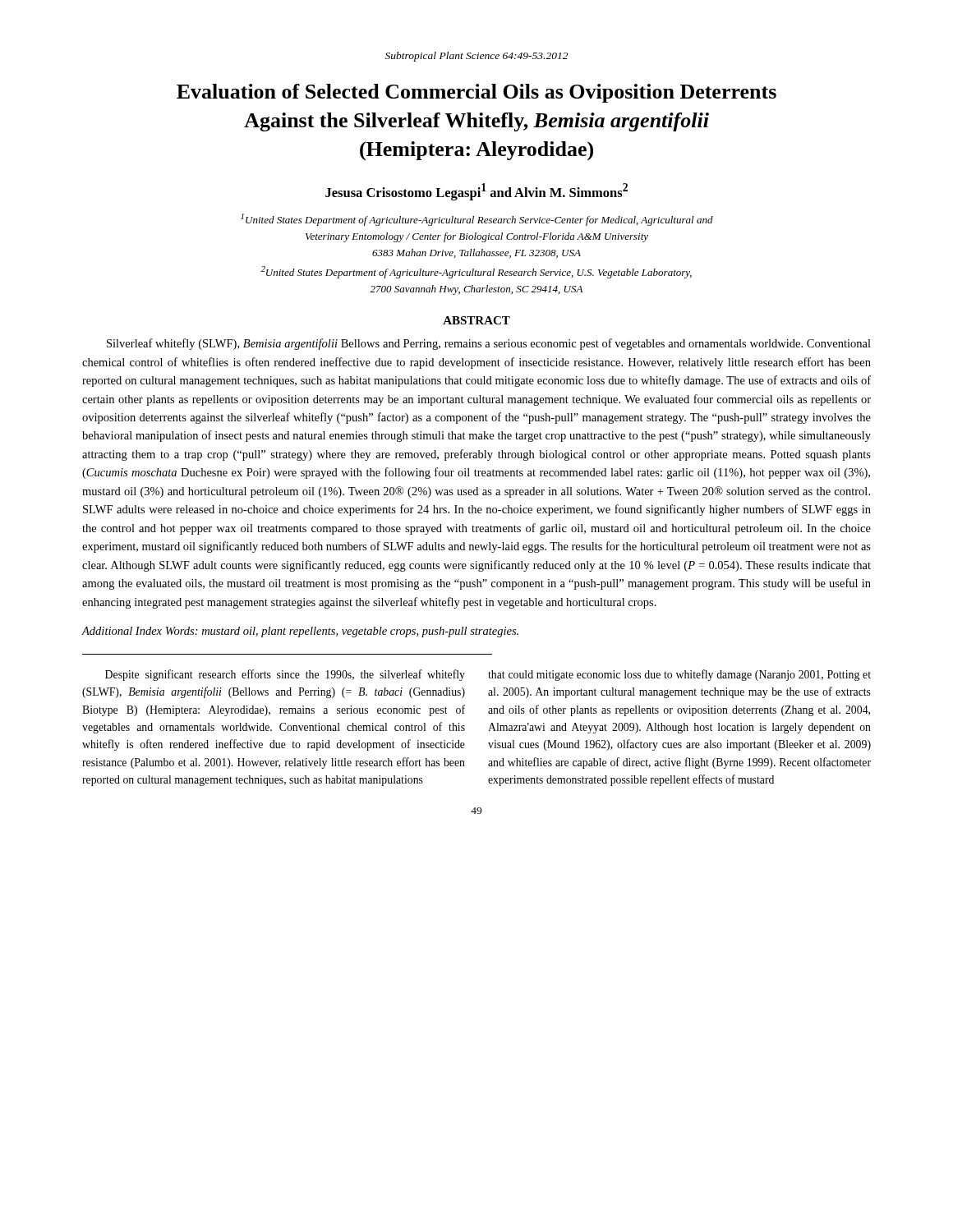The width and height of the screenshot is (953, 1232).
Task: Find the text block with the text "Additional Index Words: mustard oil, plant repellents, vegetable"
Action: [301, 631]
